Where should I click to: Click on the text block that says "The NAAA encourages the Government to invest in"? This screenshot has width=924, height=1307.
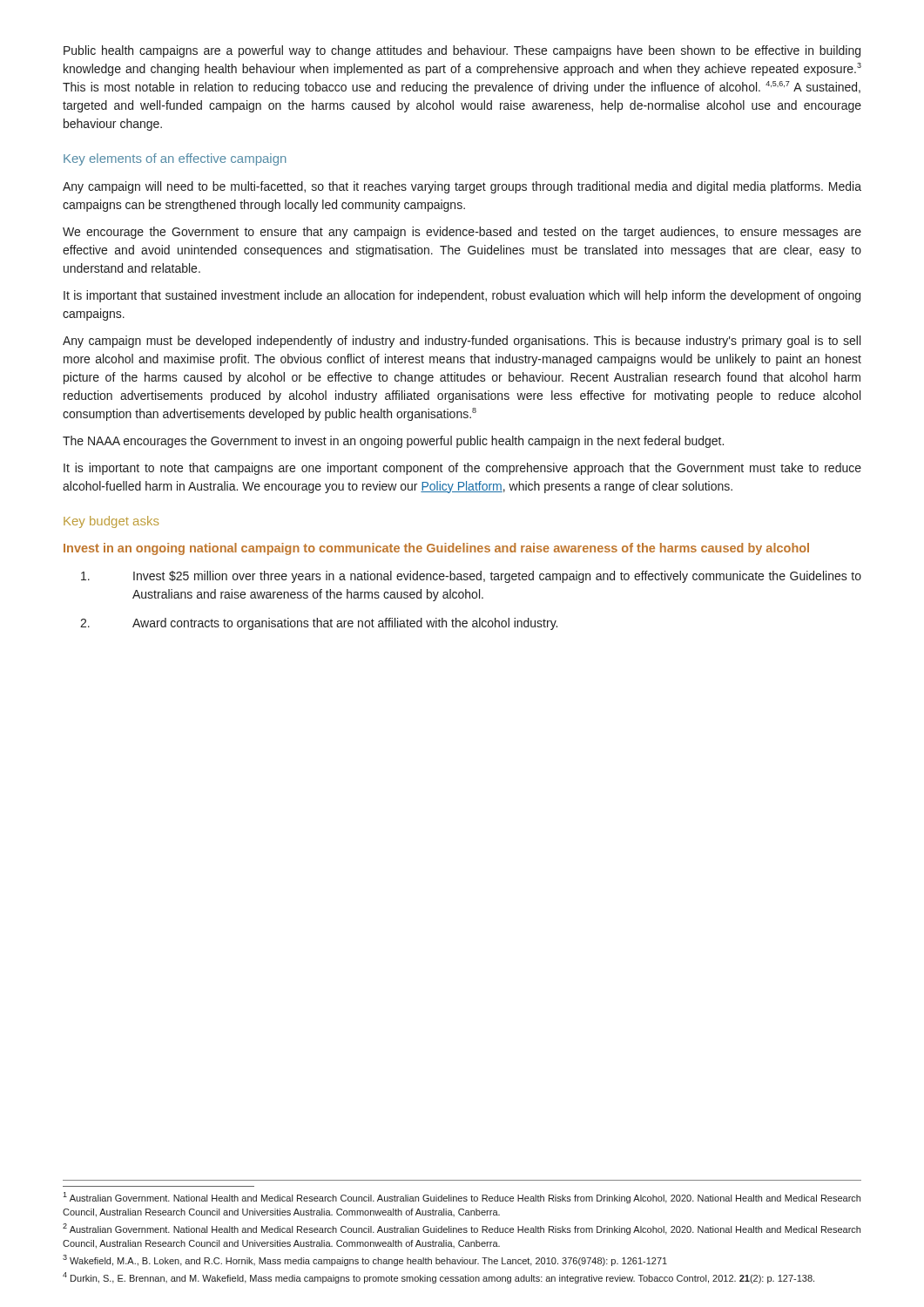point(462,441)
